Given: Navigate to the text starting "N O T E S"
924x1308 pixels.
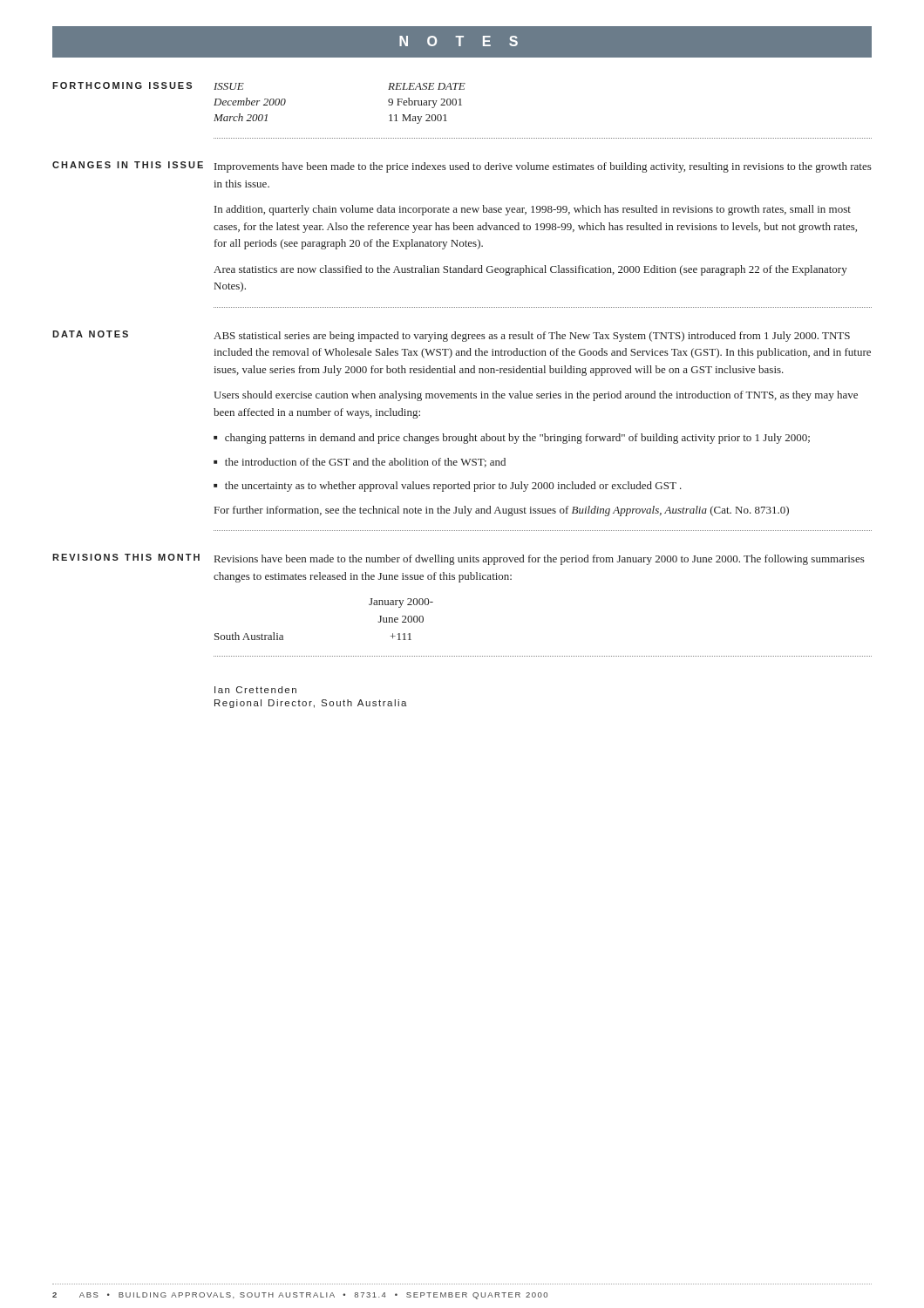Looking at the screenshot, I should click(x=462, y=41).
